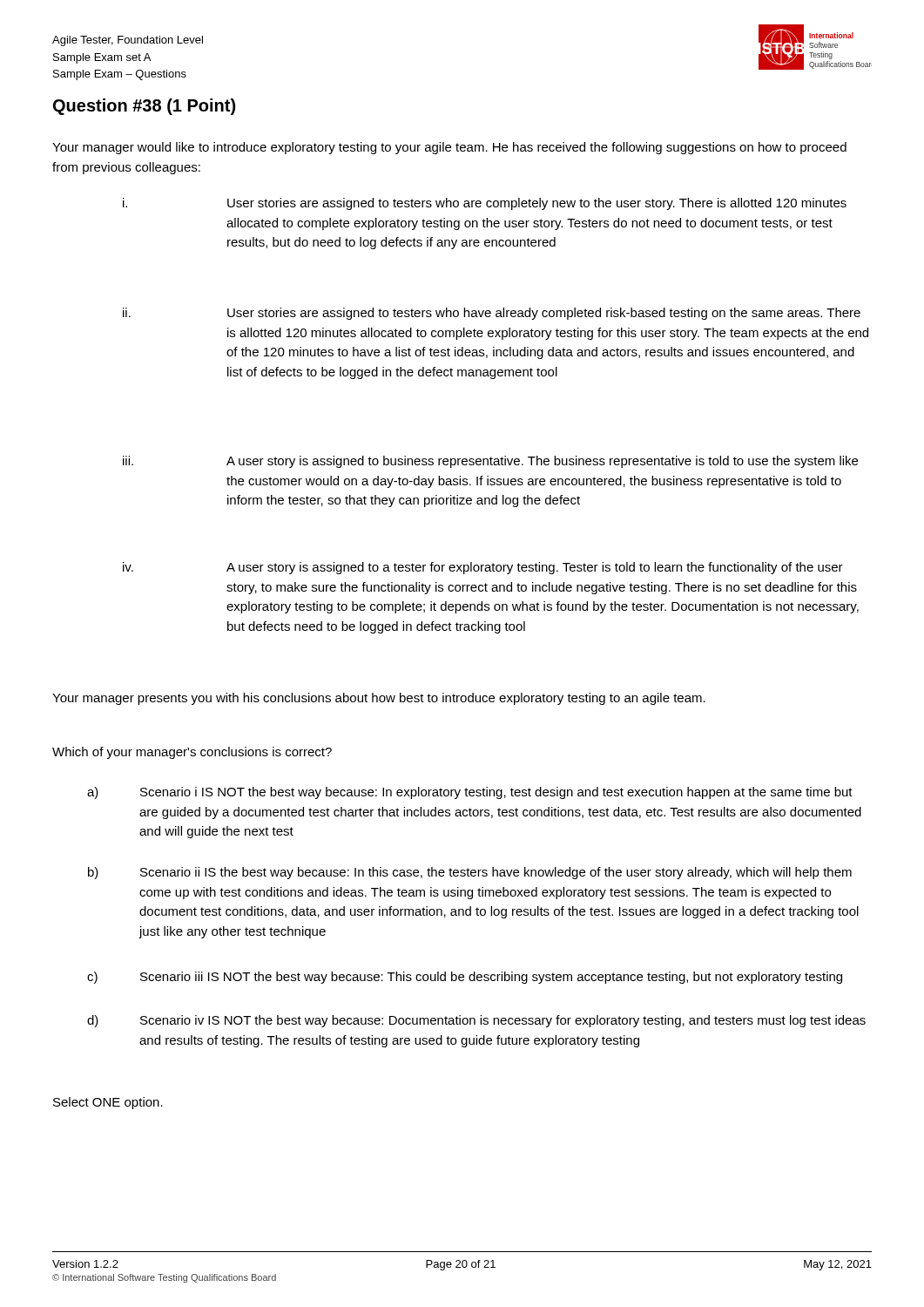Screen dimensions: 1307x924
Task: Select the list item that says "c) Scenario iii IS NOT the best way"
Action: click(448, 977)
